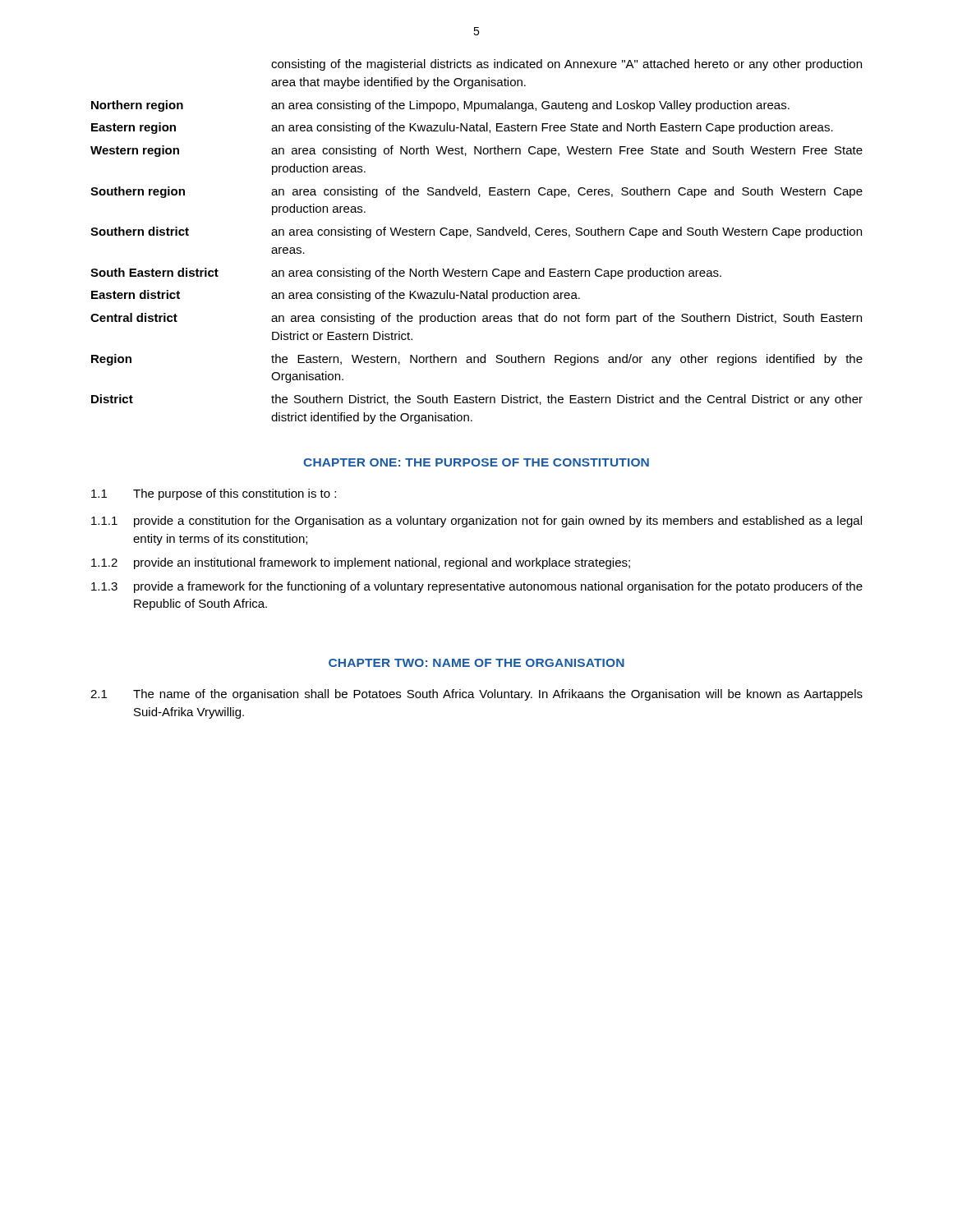
Task: Find the block on this page that starts "1.1 provide a constitution for the Organisation"
Action: tap(476, 530)
